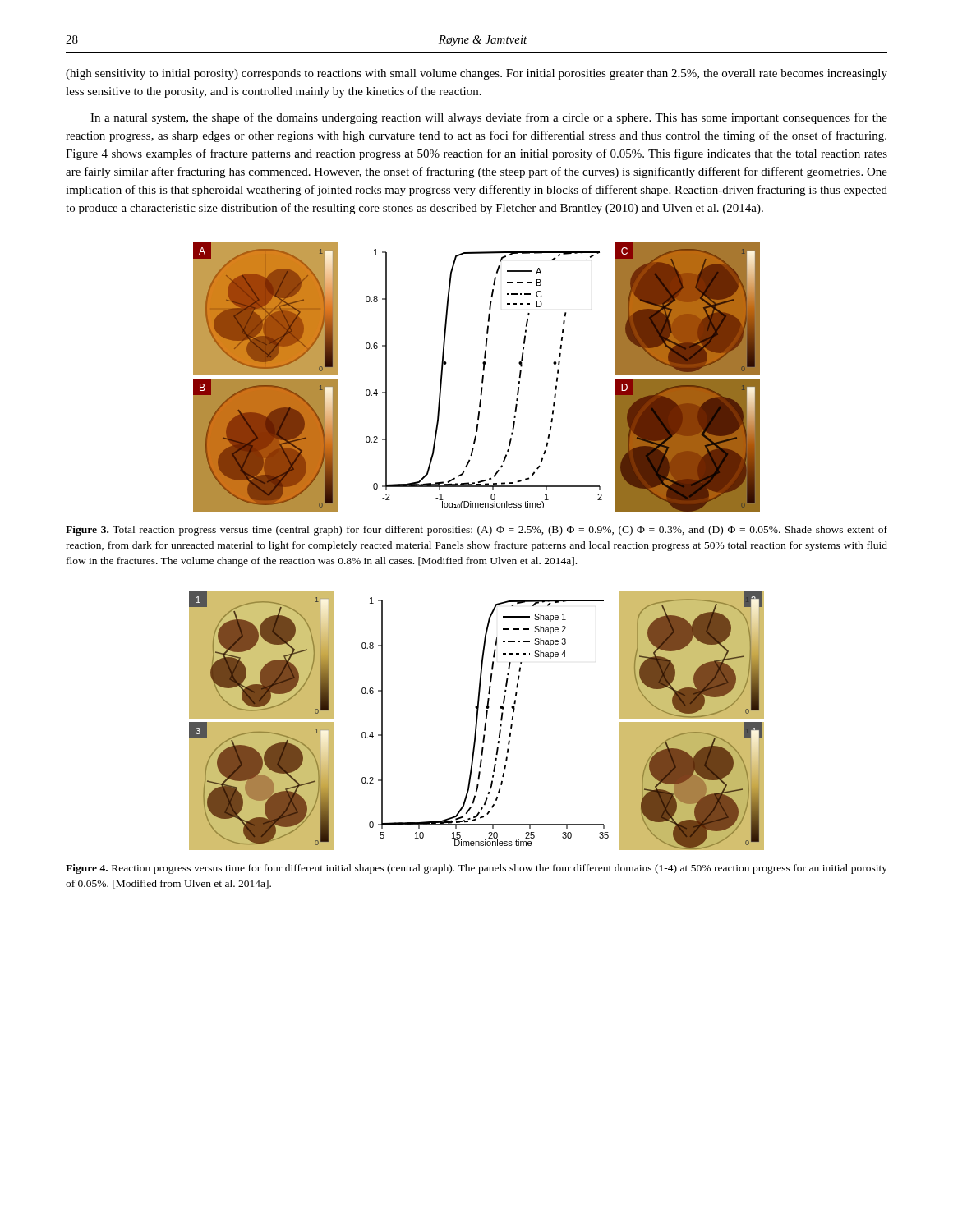The width and height of the screenshot is (953, 1232).
Task: Locate the passage starting "Figure 4. Reaction progress versus time"
Action: (x=476, y=876)
